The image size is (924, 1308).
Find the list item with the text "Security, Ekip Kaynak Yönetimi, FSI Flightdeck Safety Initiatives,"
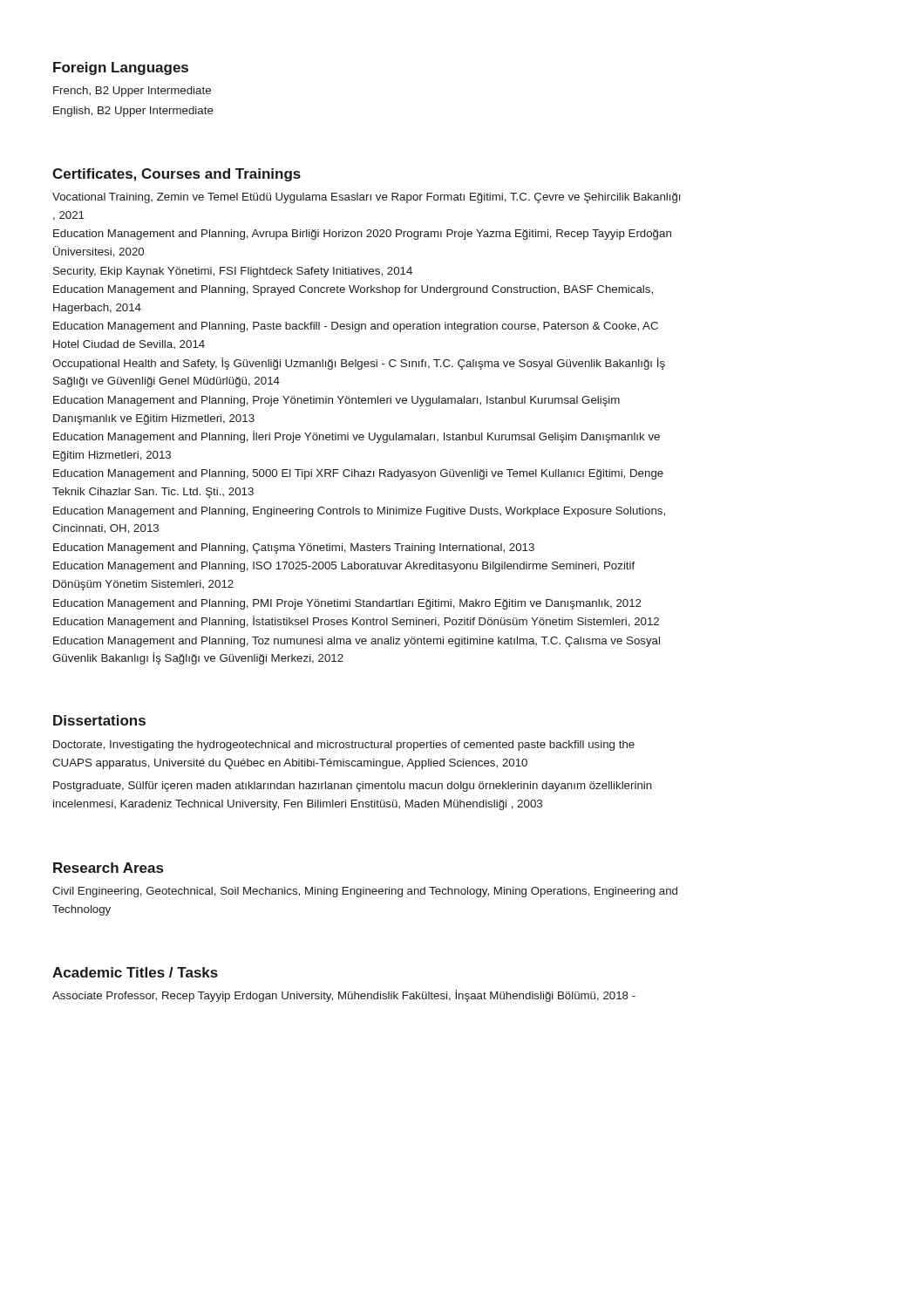pyautogui.click(x=232, y=270)
